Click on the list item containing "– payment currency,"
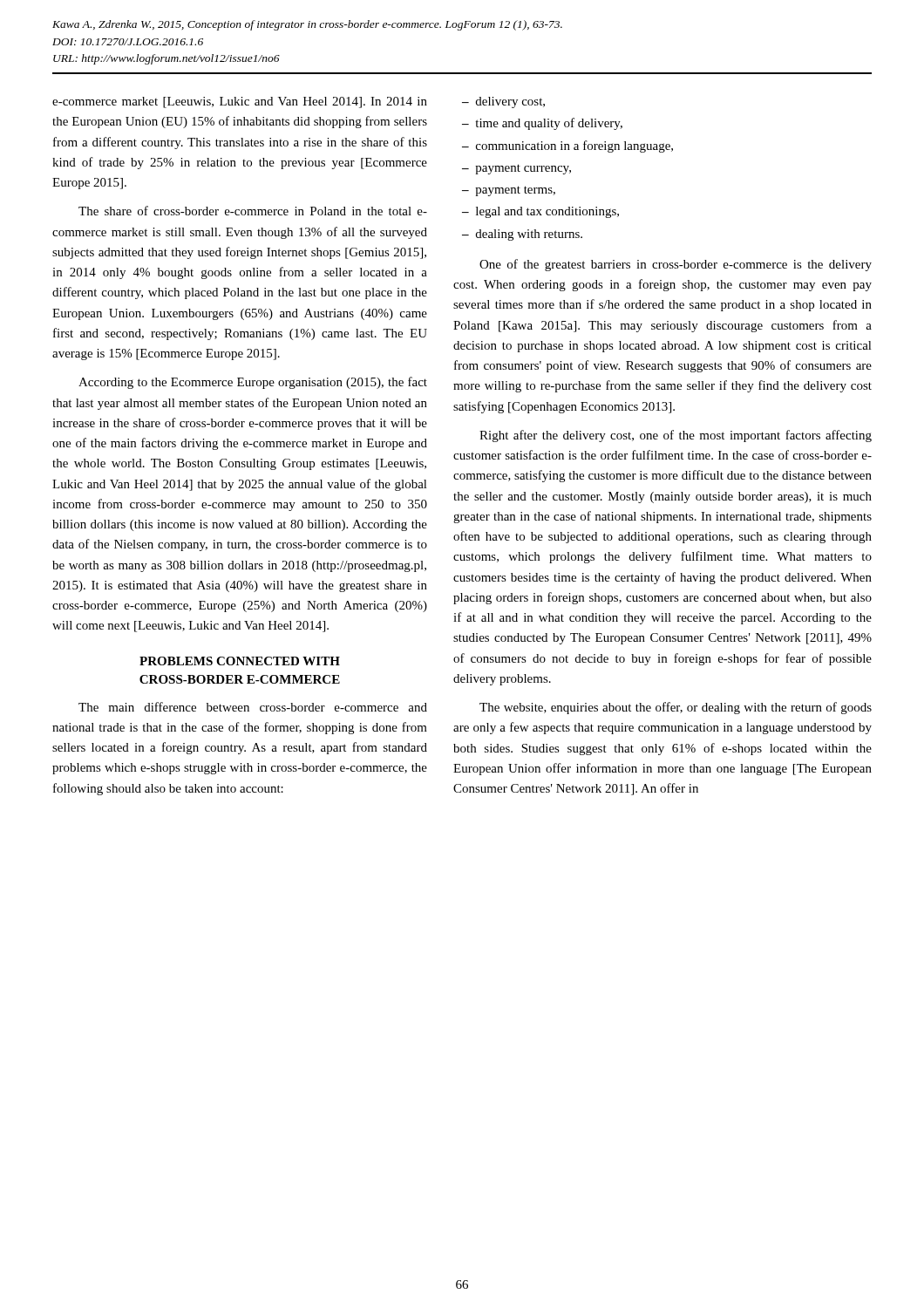This screenshot has width=924, height=1308. pos(517,167)
